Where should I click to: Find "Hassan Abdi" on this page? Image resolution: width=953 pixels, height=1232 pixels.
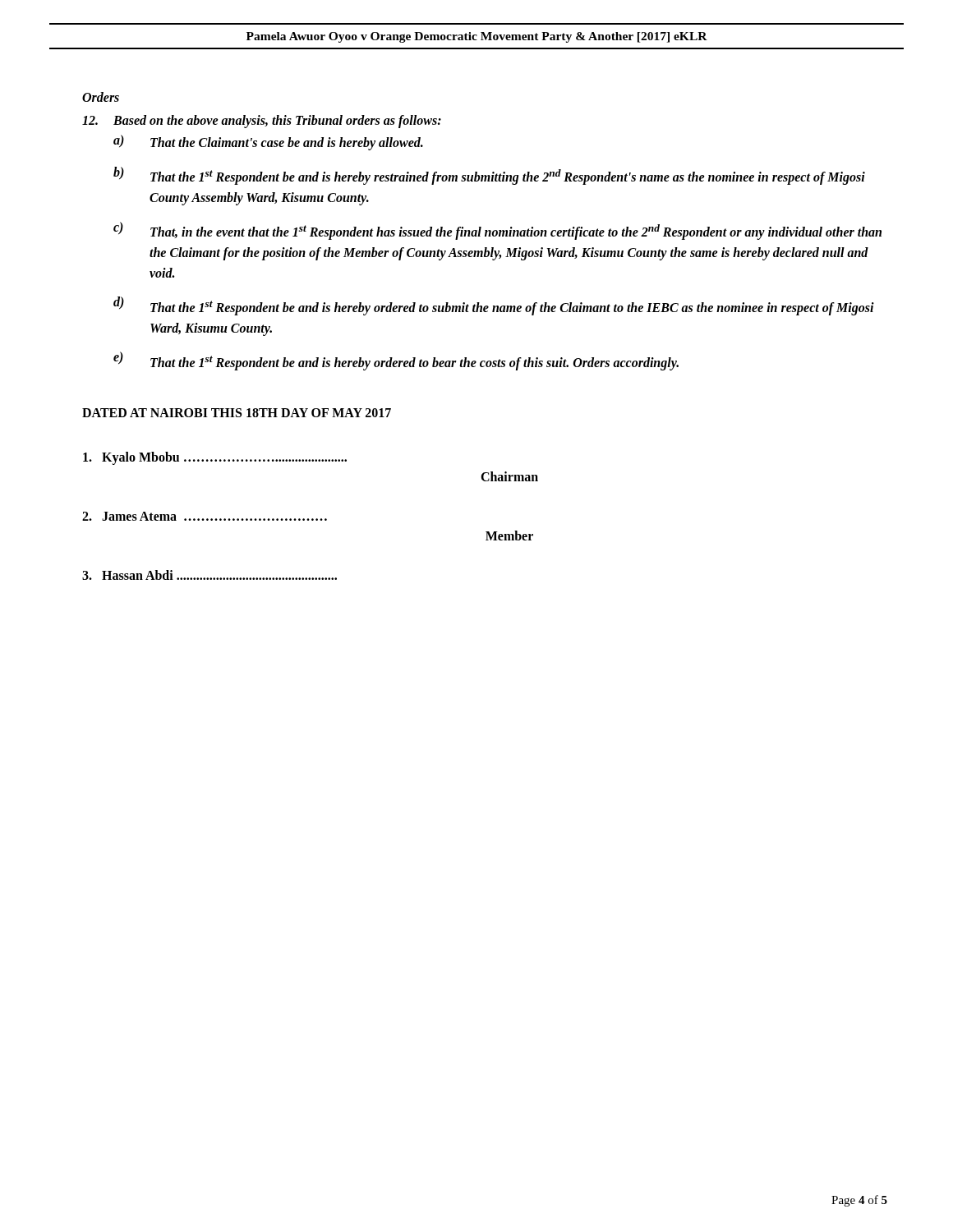209,575
